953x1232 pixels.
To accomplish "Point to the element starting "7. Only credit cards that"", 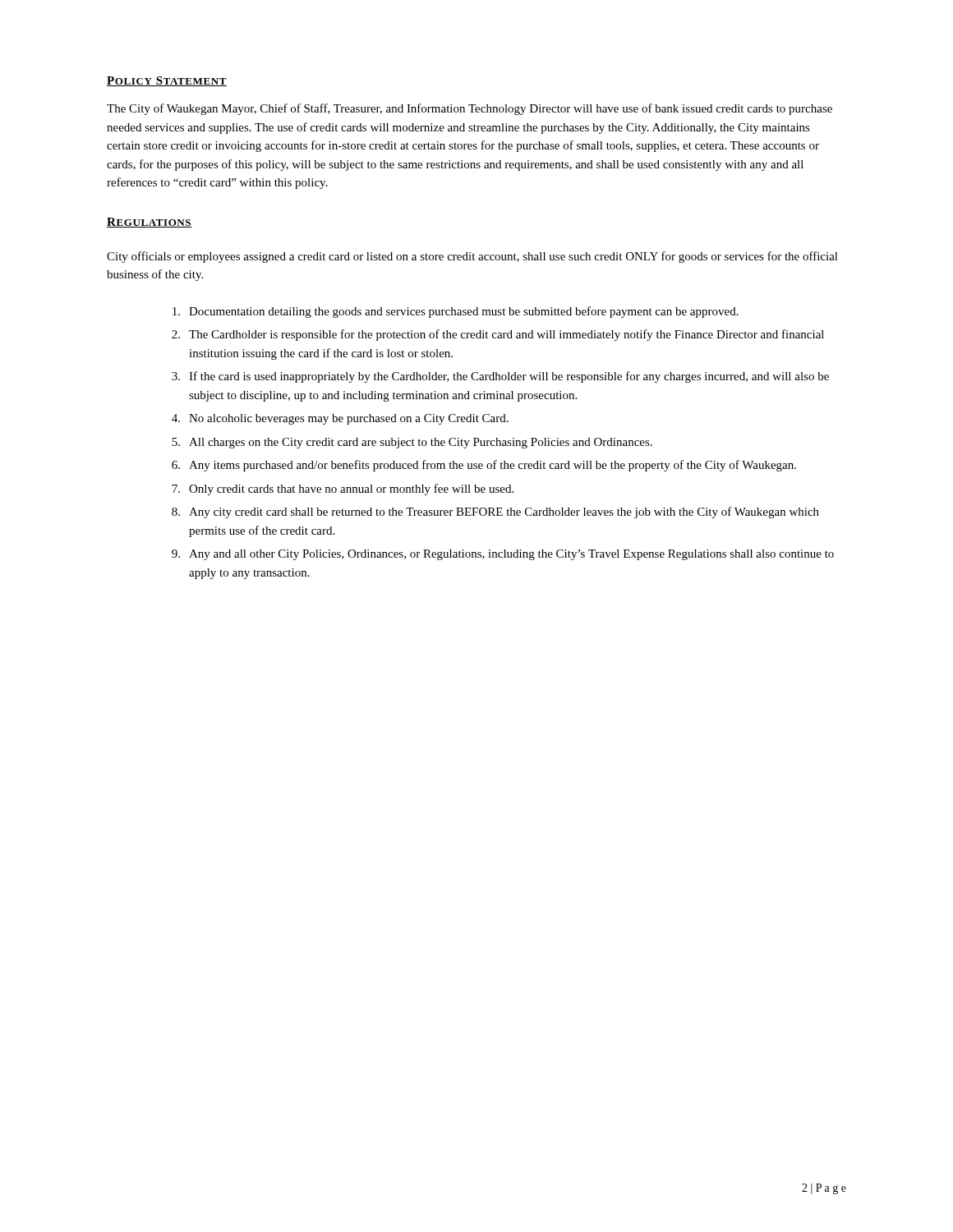I will click(x=501, y=488).
